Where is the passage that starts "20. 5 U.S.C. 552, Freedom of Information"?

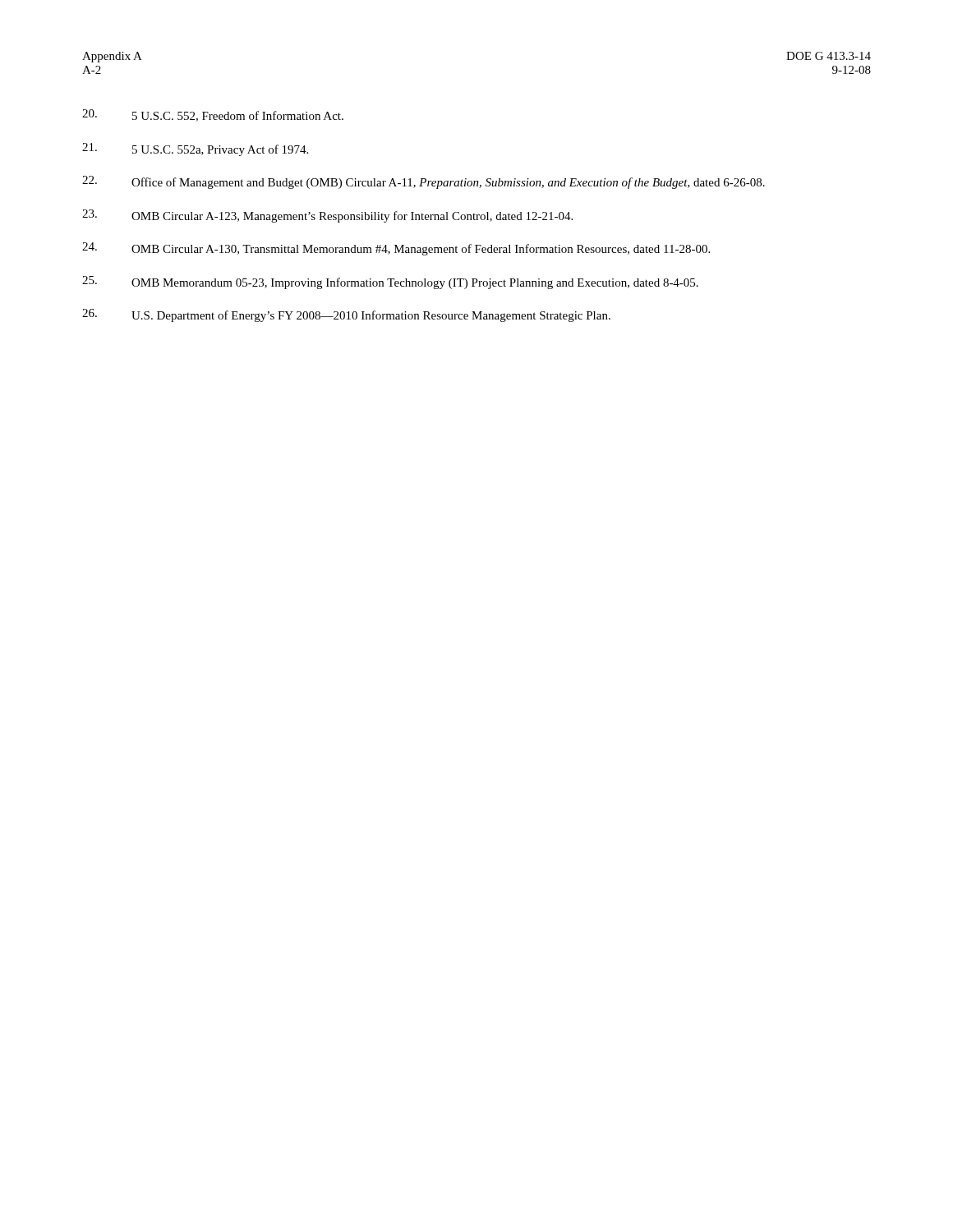point(213,115)
